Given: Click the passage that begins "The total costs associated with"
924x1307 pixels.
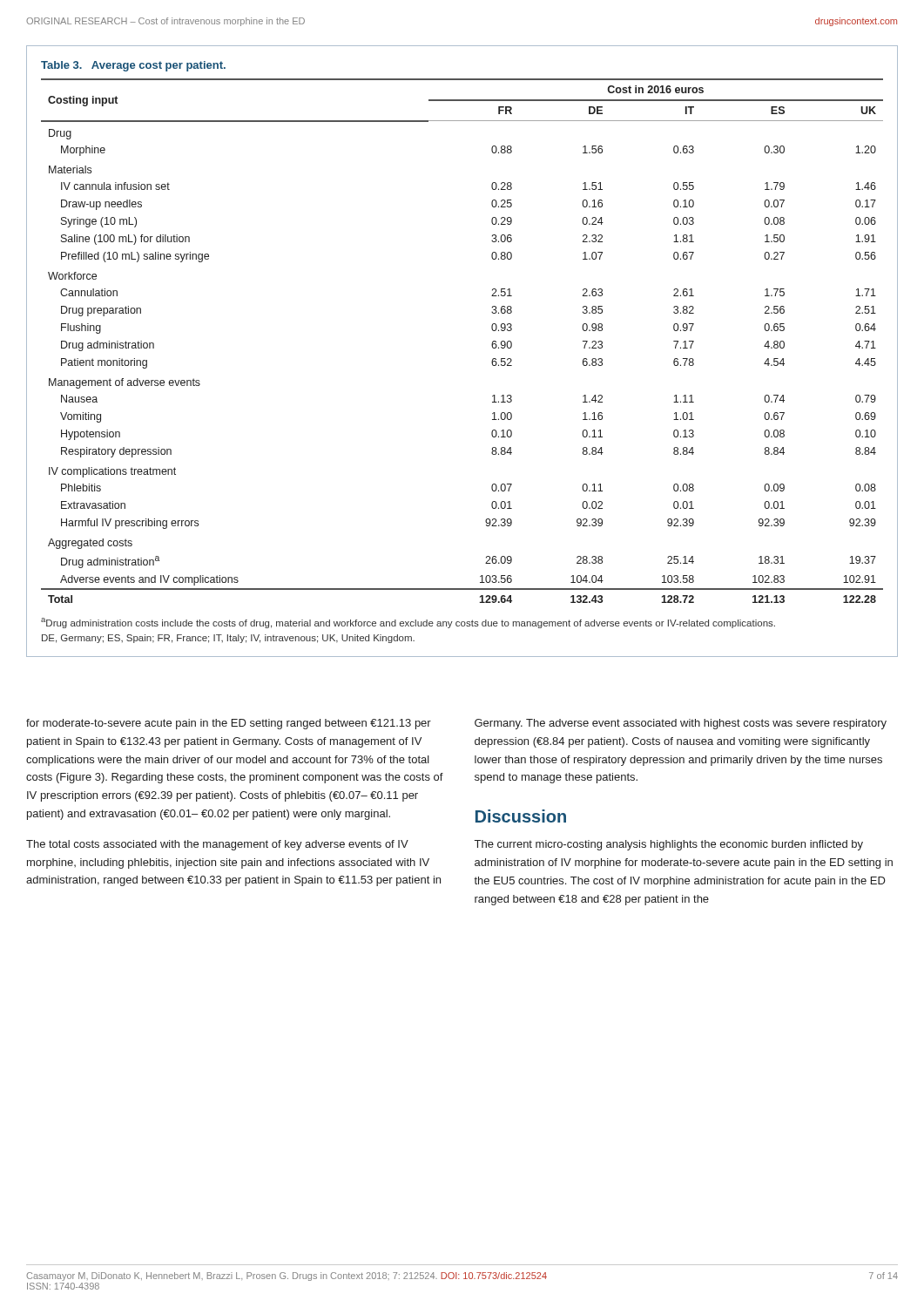Looking at the screenshot, I should (x=234, y=862).
